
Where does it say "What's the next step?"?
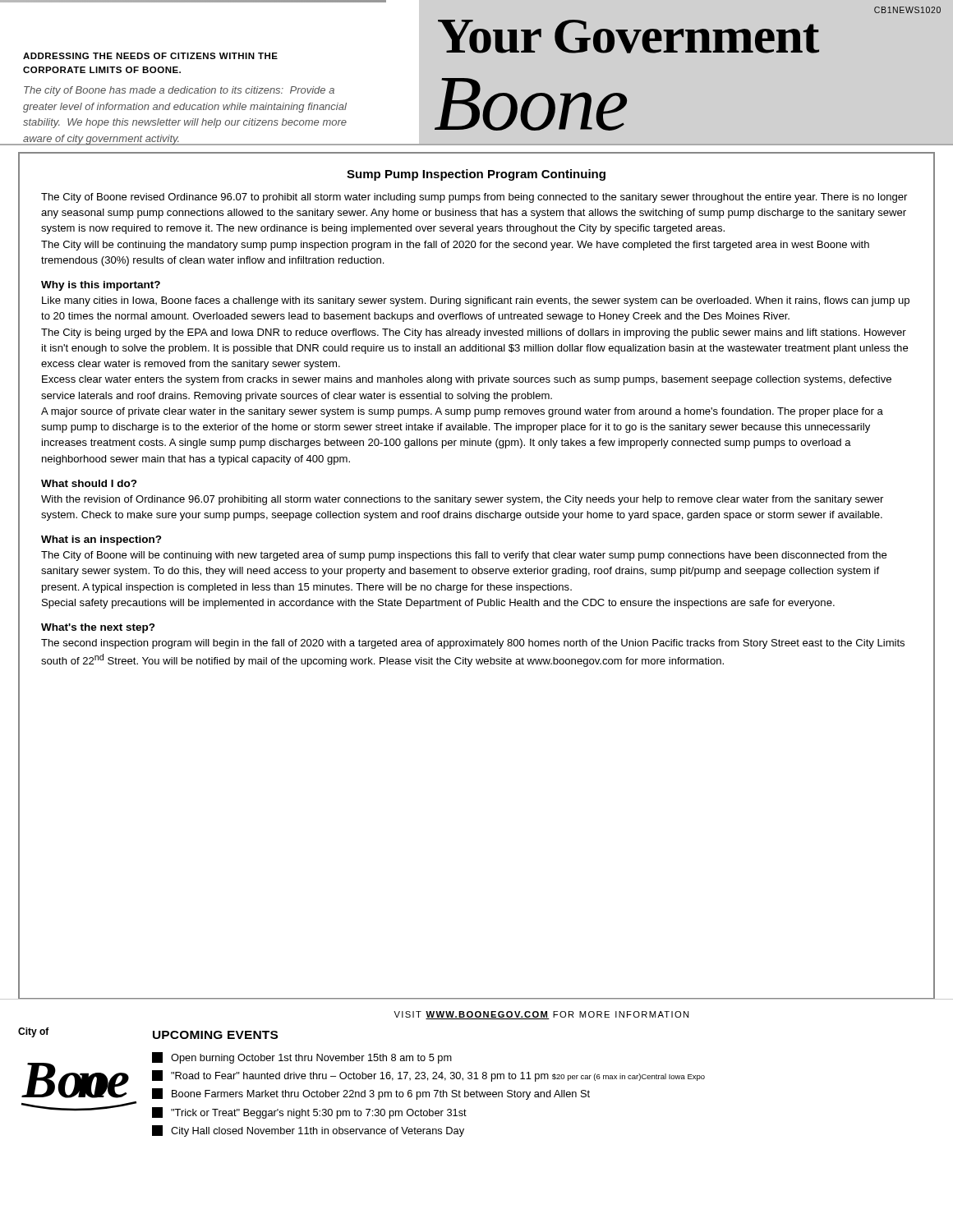tap(98, 627)
